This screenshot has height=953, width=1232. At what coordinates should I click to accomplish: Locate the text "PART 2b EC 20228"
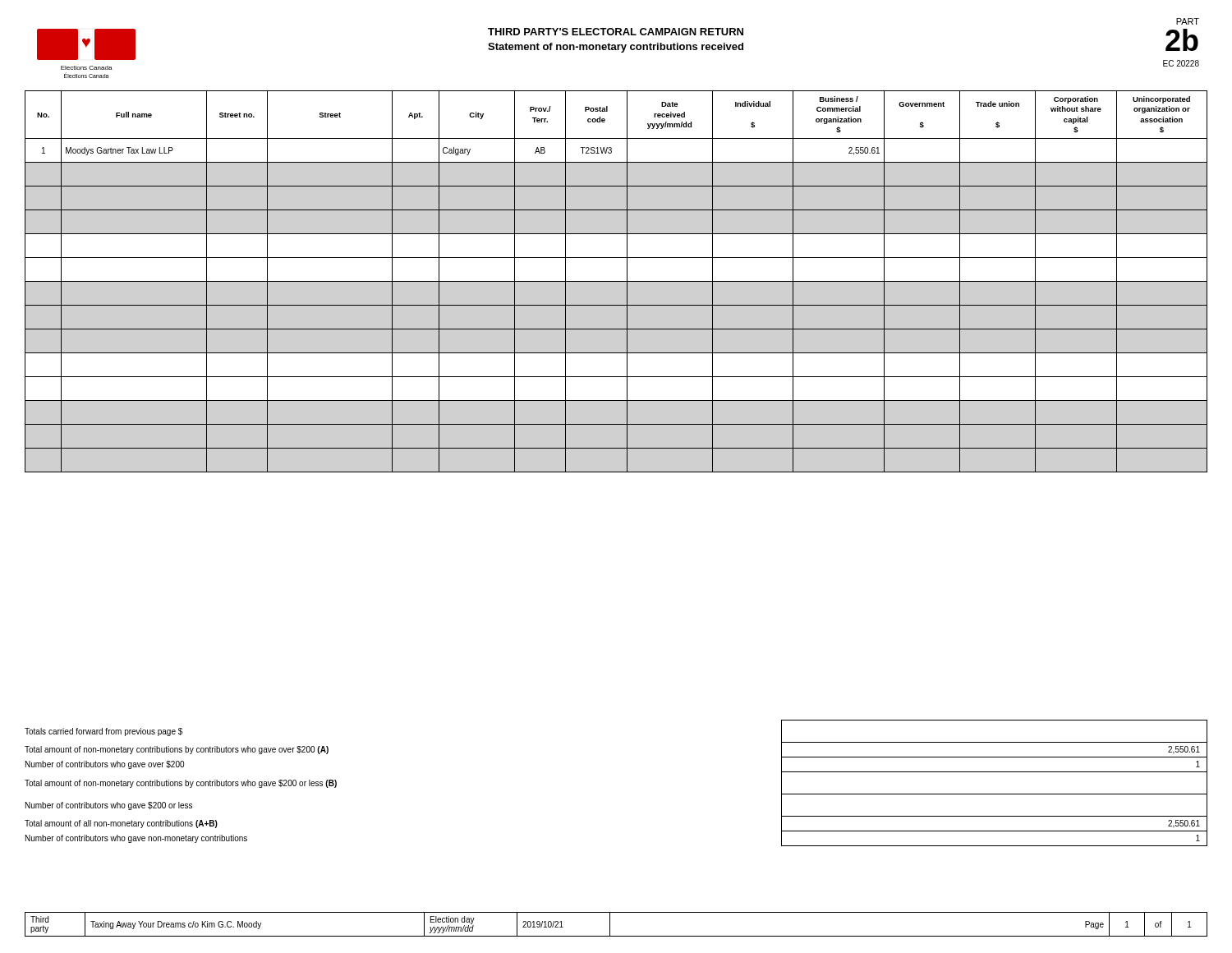pyautogui.click(x=1181, y=42)
